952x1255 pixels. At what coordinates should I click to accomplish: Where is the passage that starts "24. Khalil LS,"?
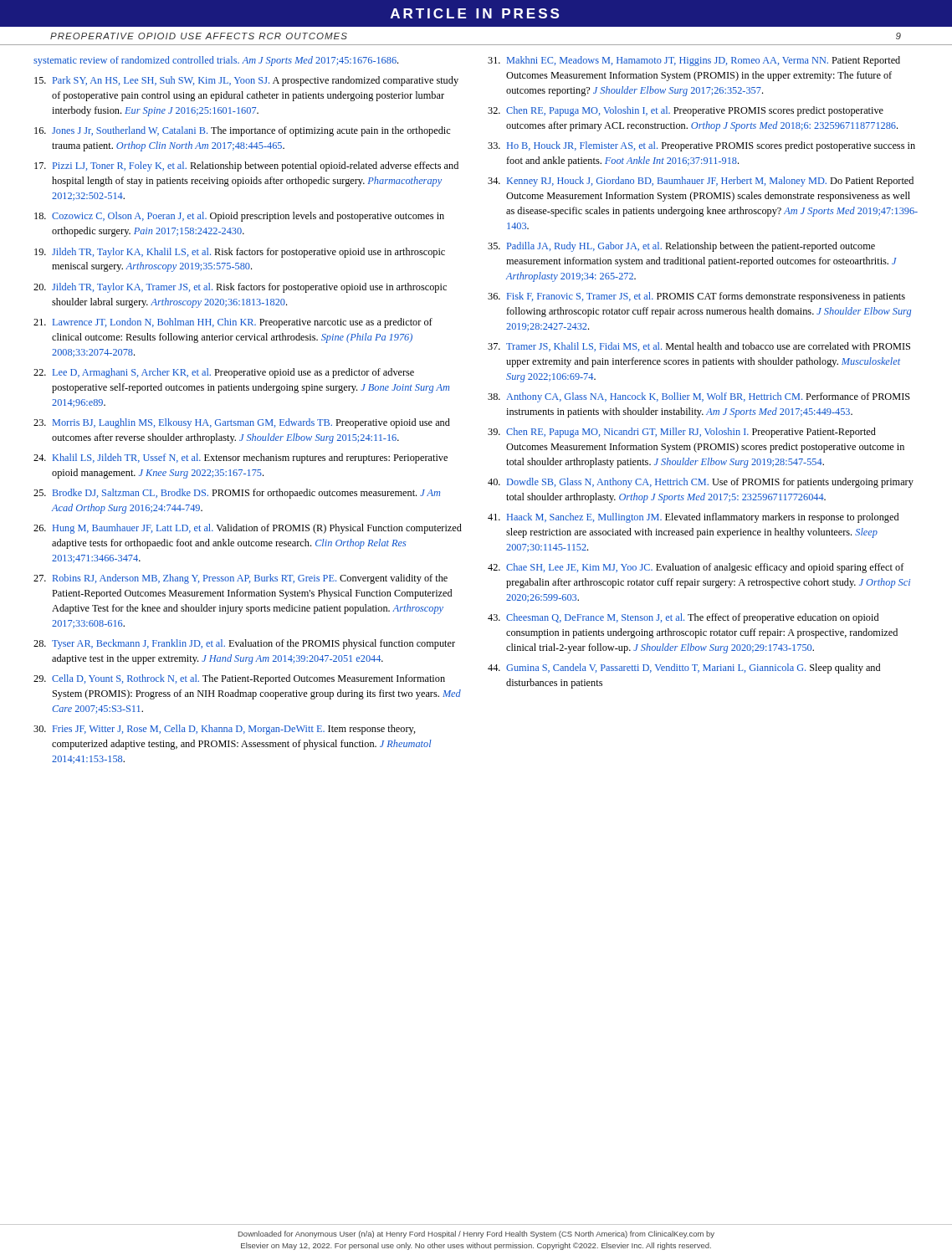coord(249,466)
